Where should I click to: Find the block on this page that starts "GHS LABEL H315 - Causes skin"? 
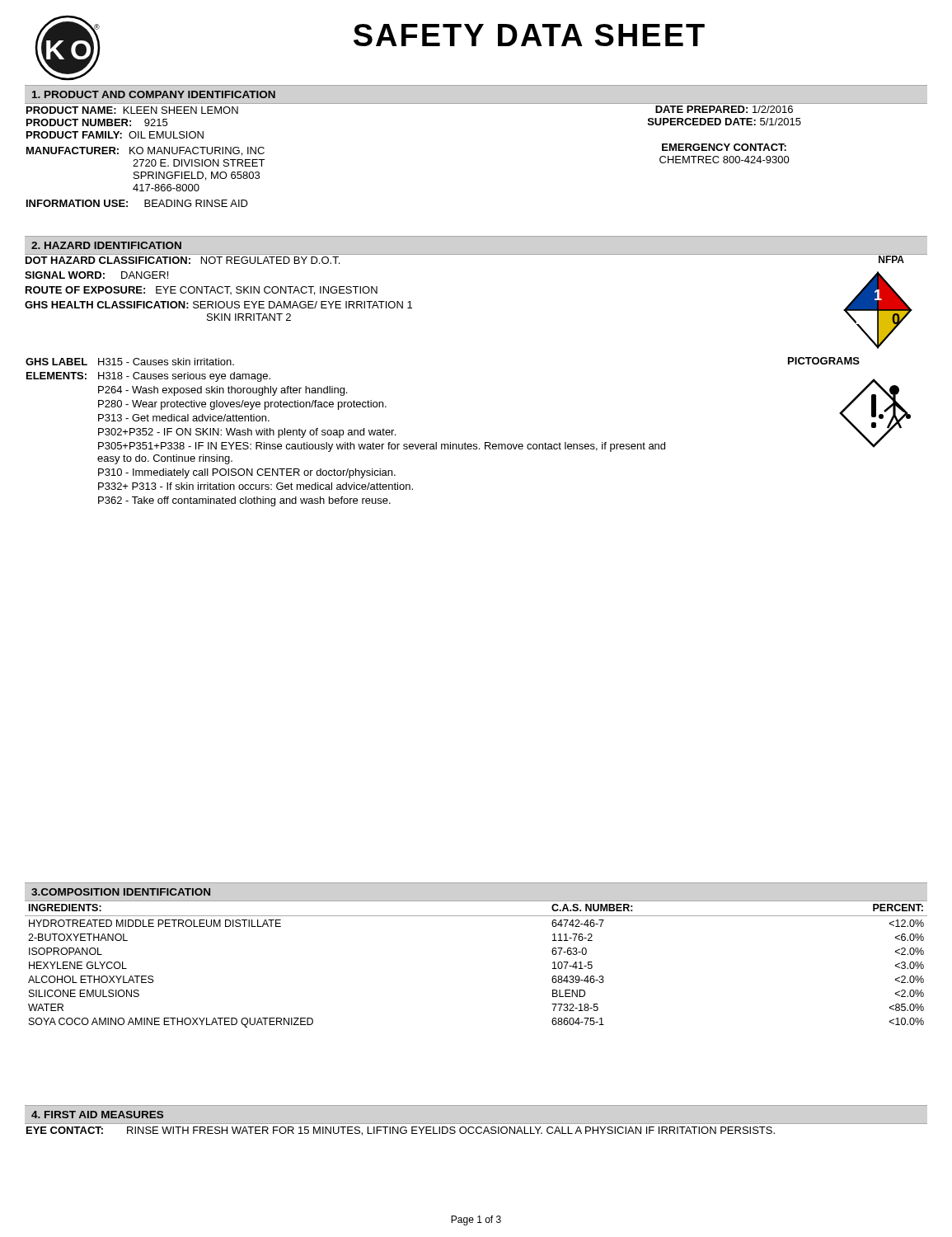tap(359, 431)
